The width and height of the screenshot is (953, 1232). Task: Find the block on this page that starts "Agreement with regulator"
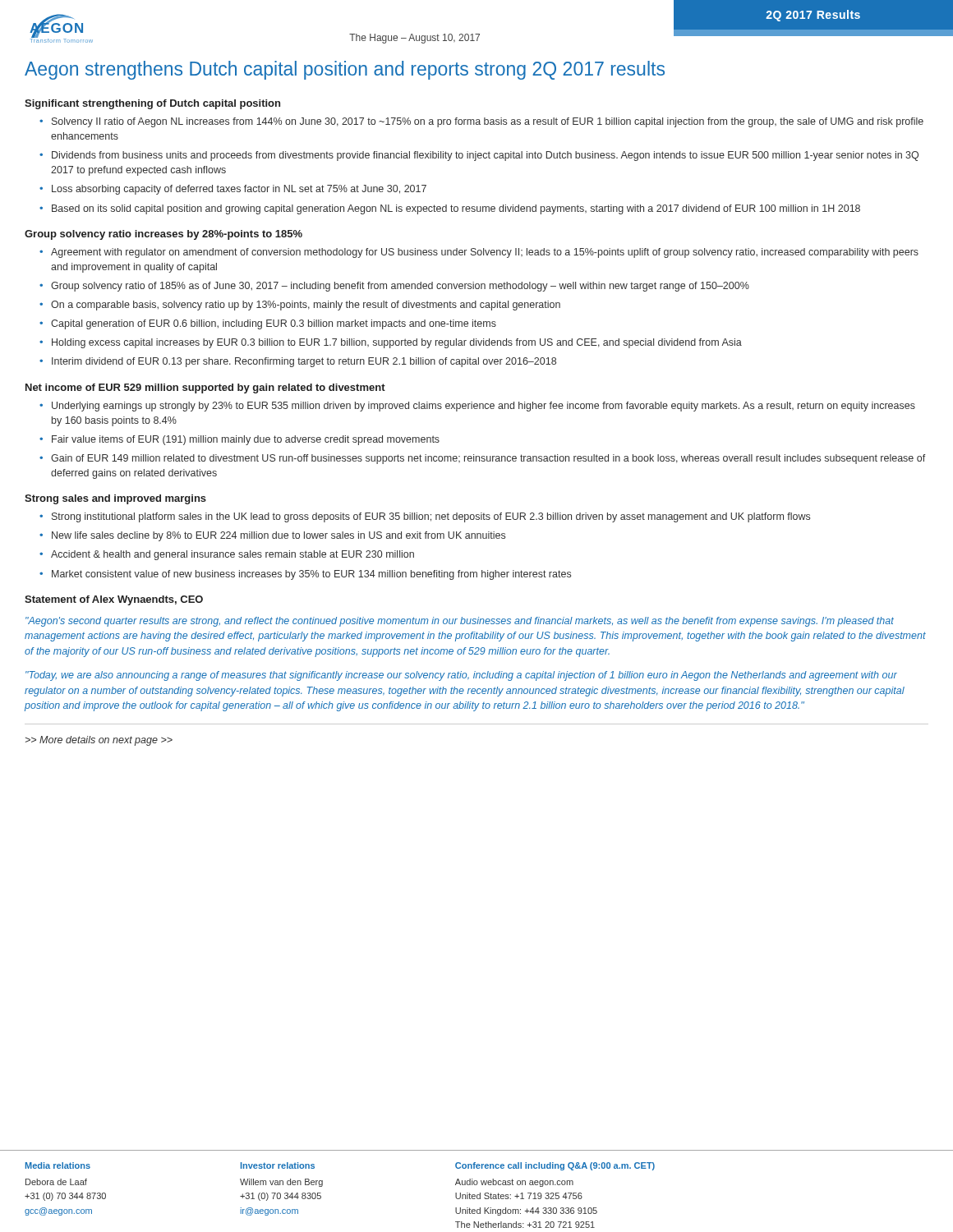[485, 259]
